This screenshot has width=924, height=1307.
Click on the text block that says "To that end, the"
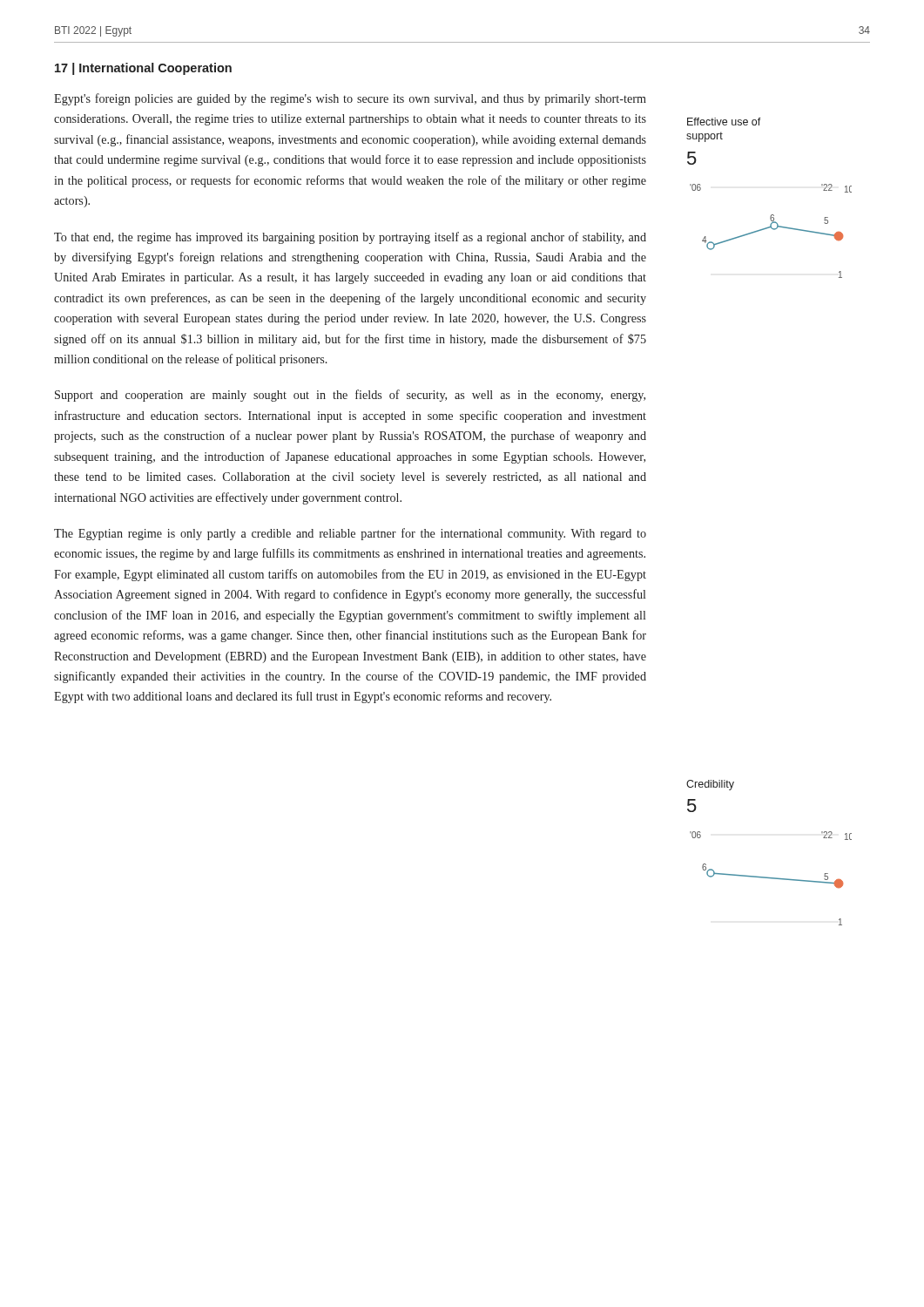[350, 298]
